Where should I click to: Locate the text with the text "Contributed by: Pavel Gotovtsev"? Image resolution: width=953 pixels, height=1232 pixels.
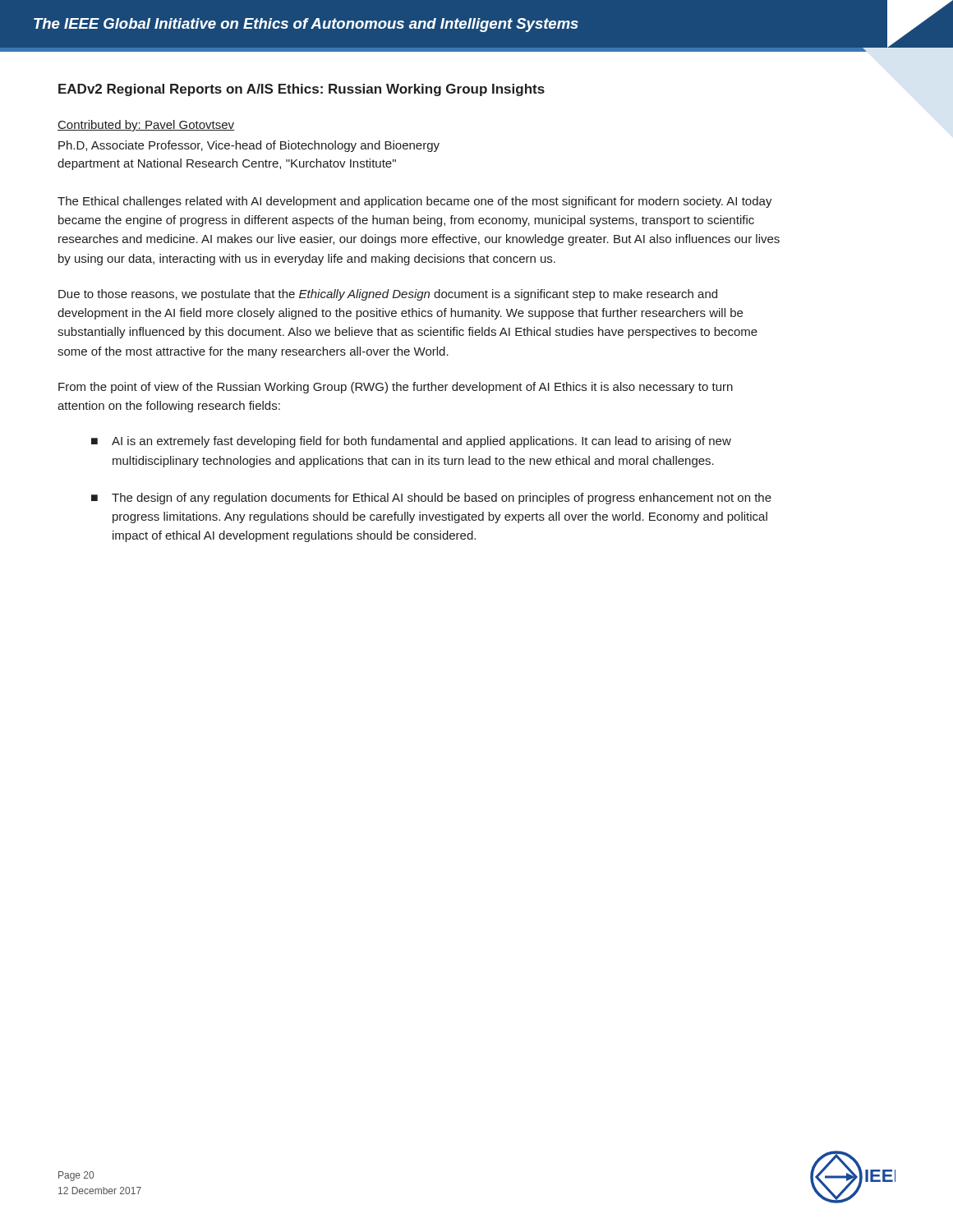(x=146, y=124)
